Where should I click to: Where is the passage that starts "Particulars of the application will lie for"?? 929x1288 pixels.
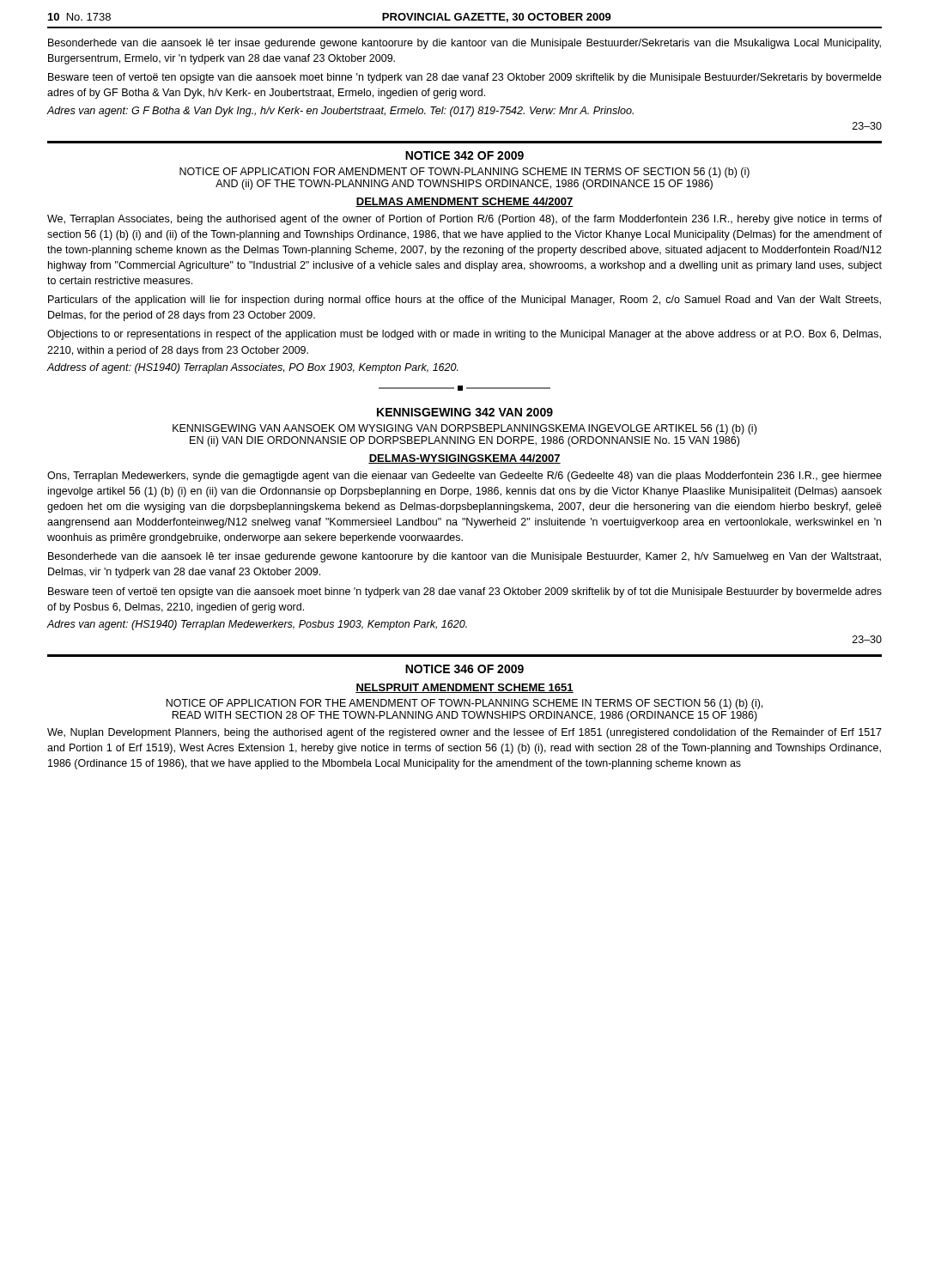coord(464,308)
